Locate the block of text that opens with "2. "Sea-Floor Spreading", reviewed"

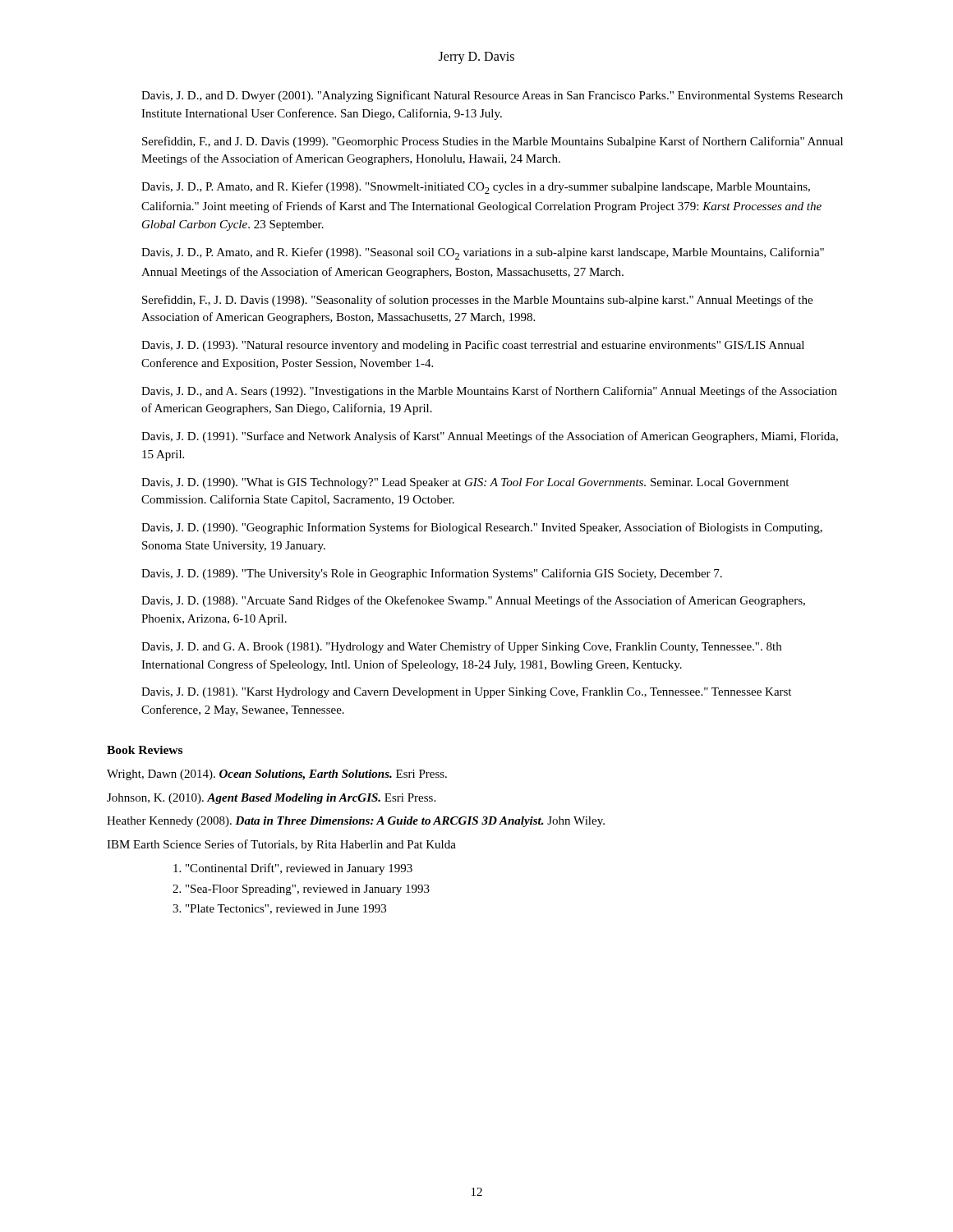tap(301, 888)
